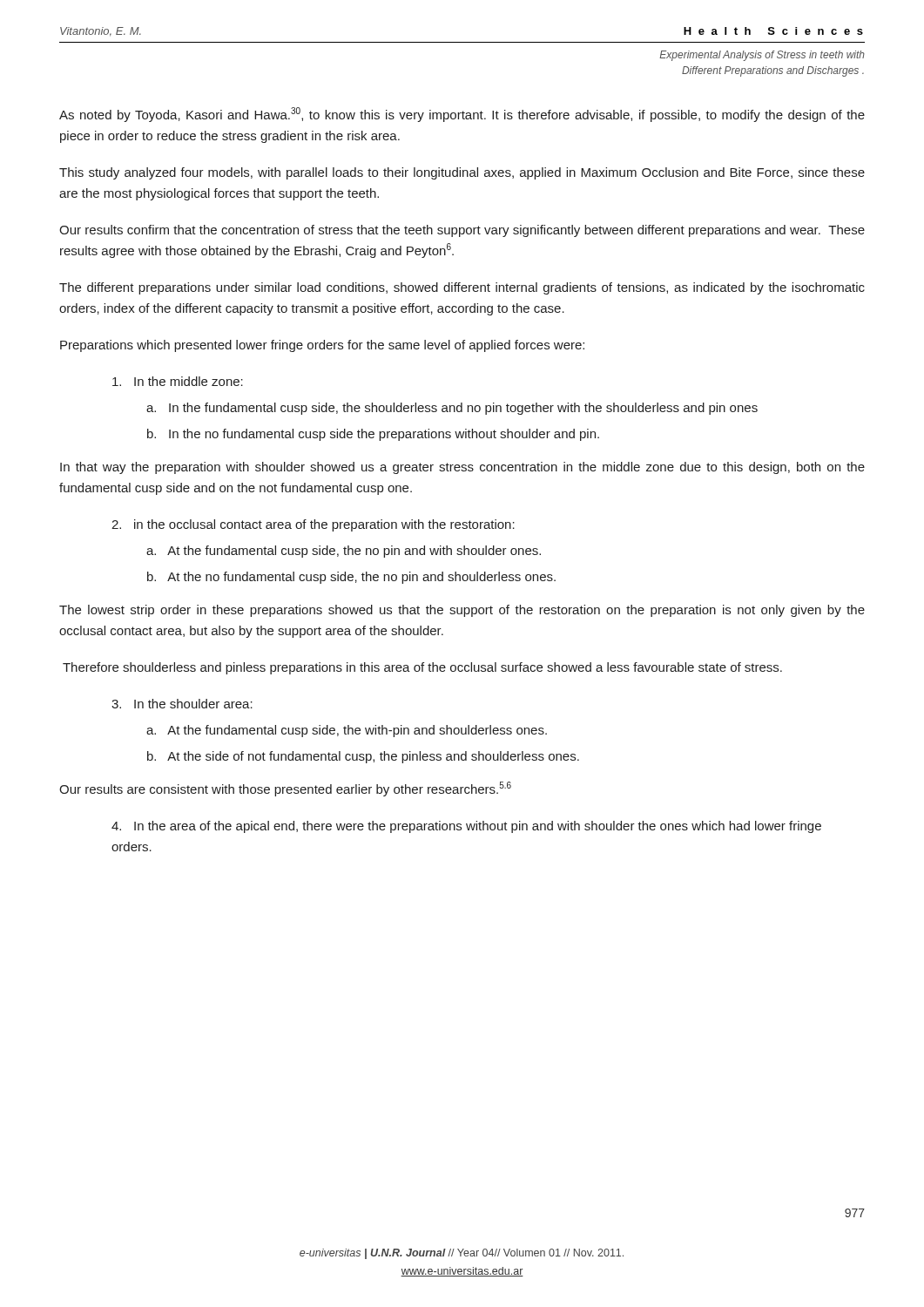Navigate to the passage starting "This study analyzed four models, with parallel loads"

(462, 183)
